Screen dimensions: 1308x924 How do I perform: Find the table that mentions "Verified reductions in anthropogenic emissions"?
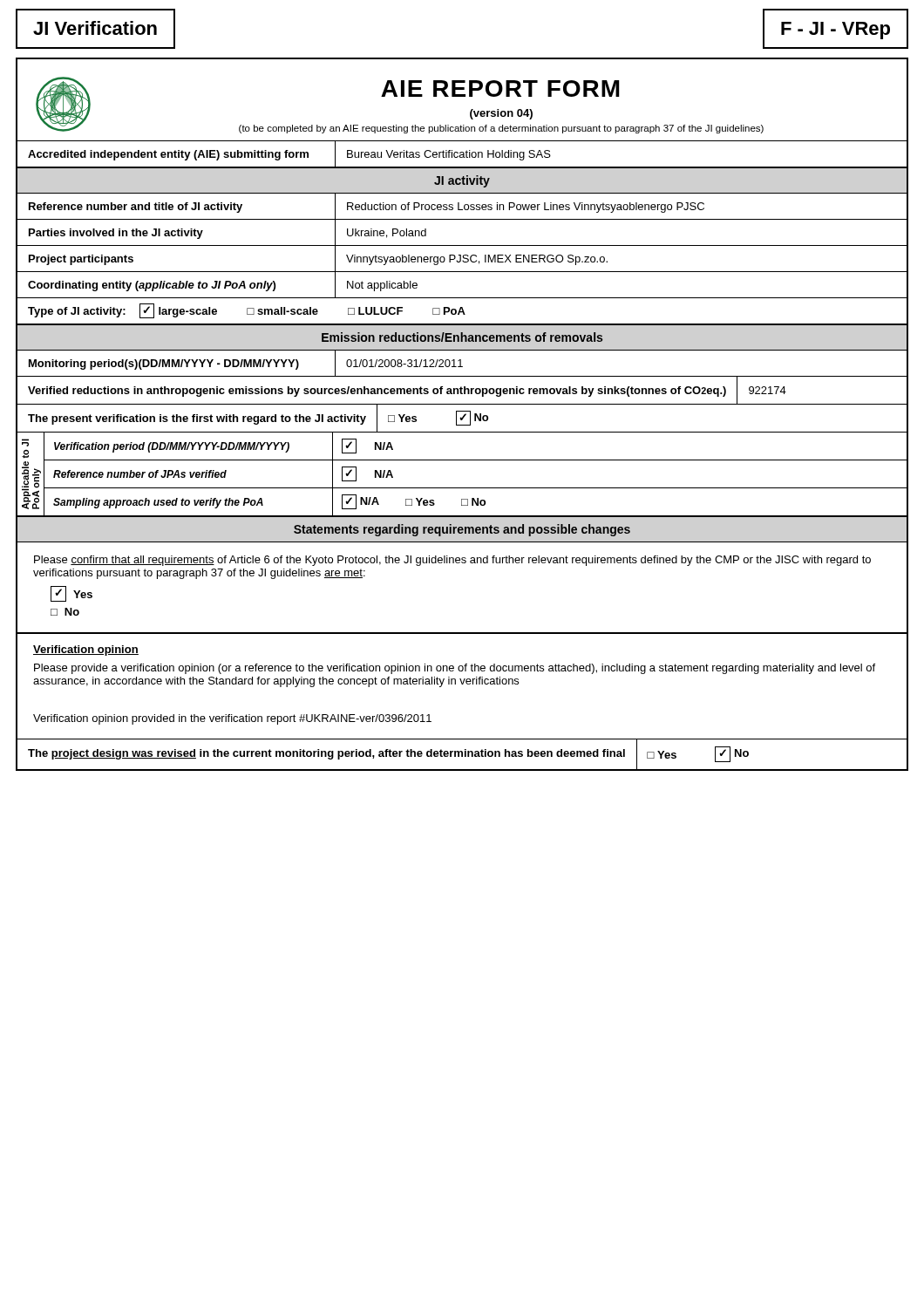[x=462, y=391]
